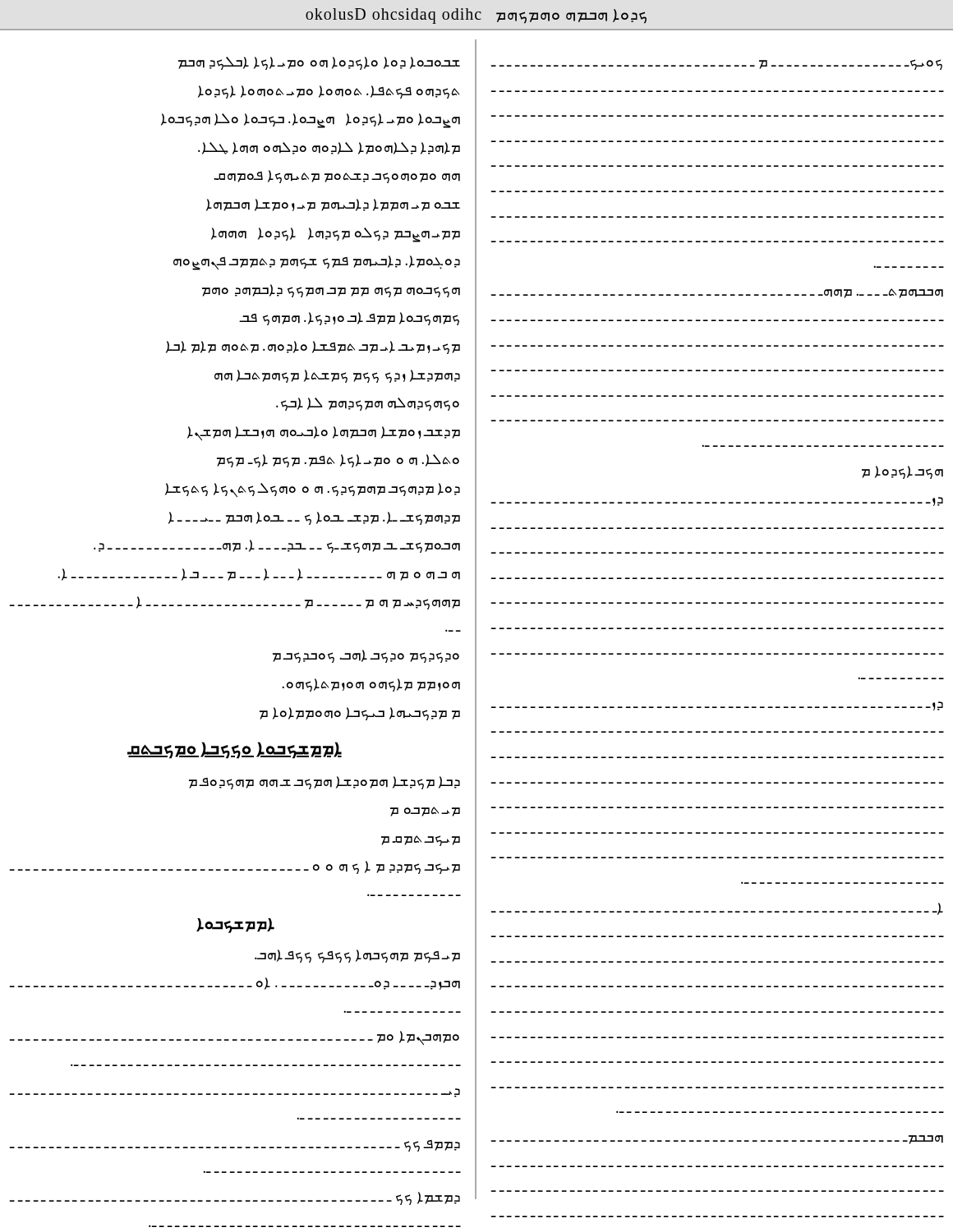The width and height of the screenshot is (953, 1232).
Task: Click on the section header that reads "ܐܡܡܫܟܒܘܐ ܘܟܟܒܐ ܘܡܟܒܬܩ"
Action: pyautogui.click(x=235, y=748)
